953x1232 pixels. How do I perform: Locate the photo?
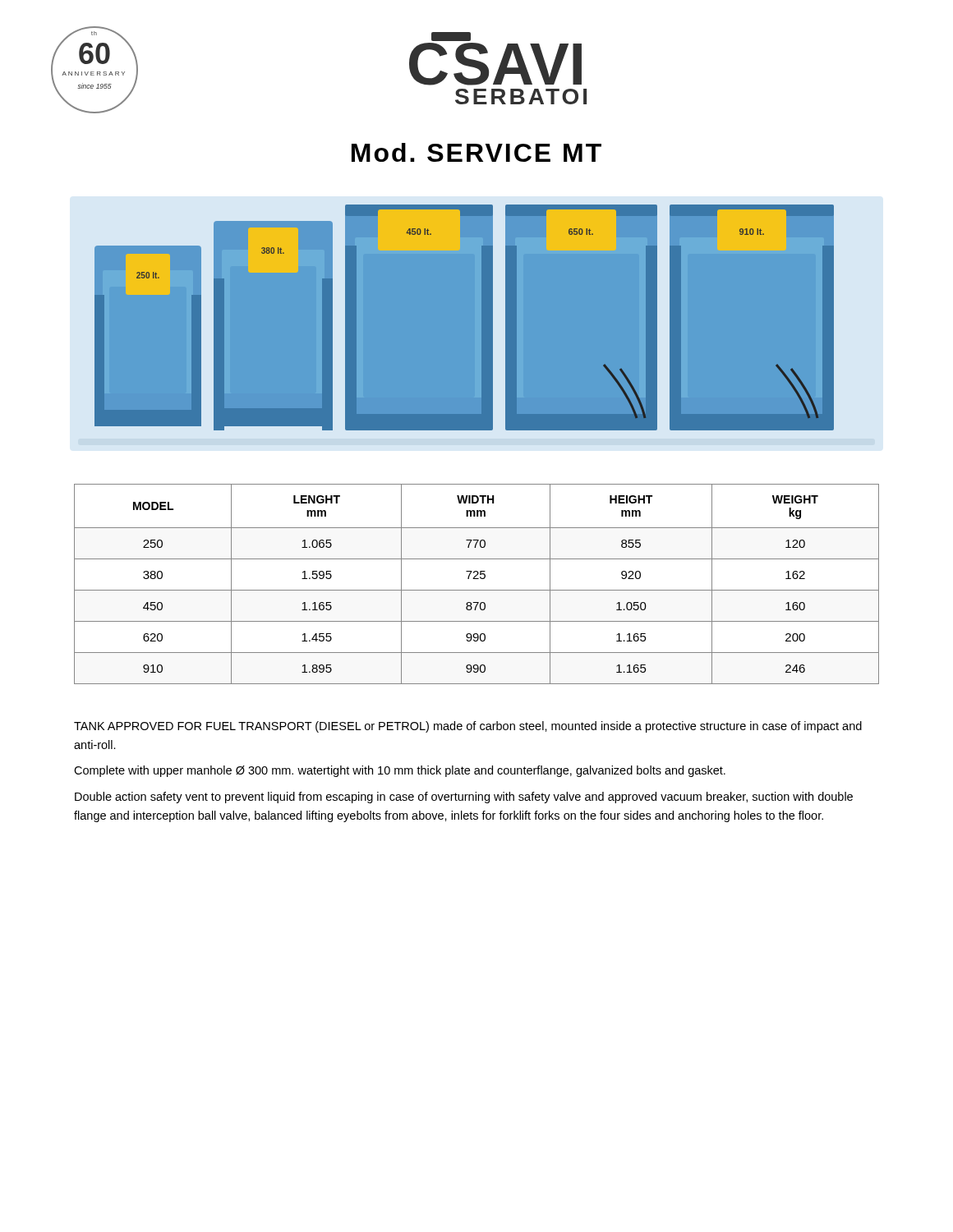point(476,332)
